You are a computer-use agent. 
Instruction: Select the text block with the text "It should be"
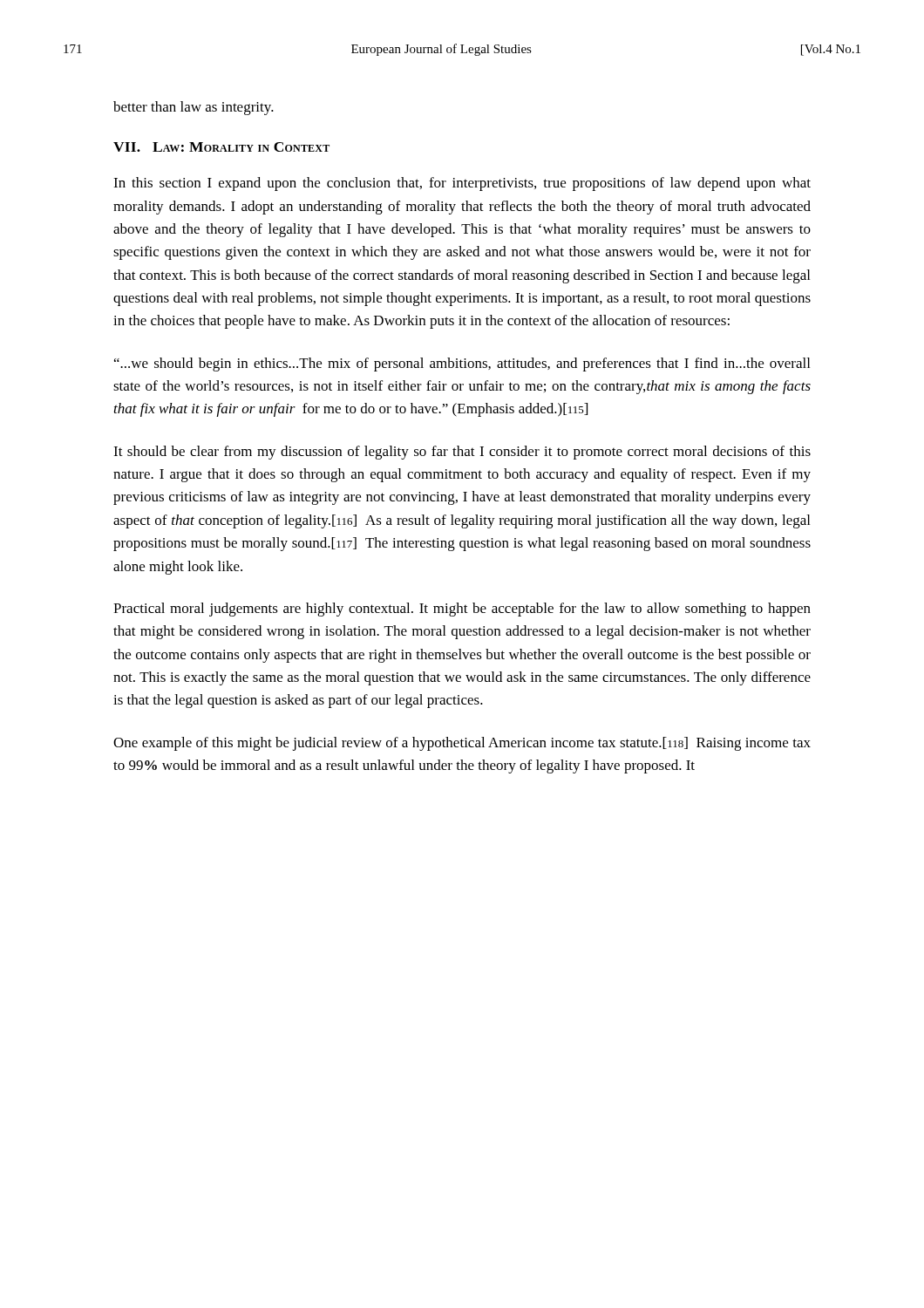click(462, 508)
